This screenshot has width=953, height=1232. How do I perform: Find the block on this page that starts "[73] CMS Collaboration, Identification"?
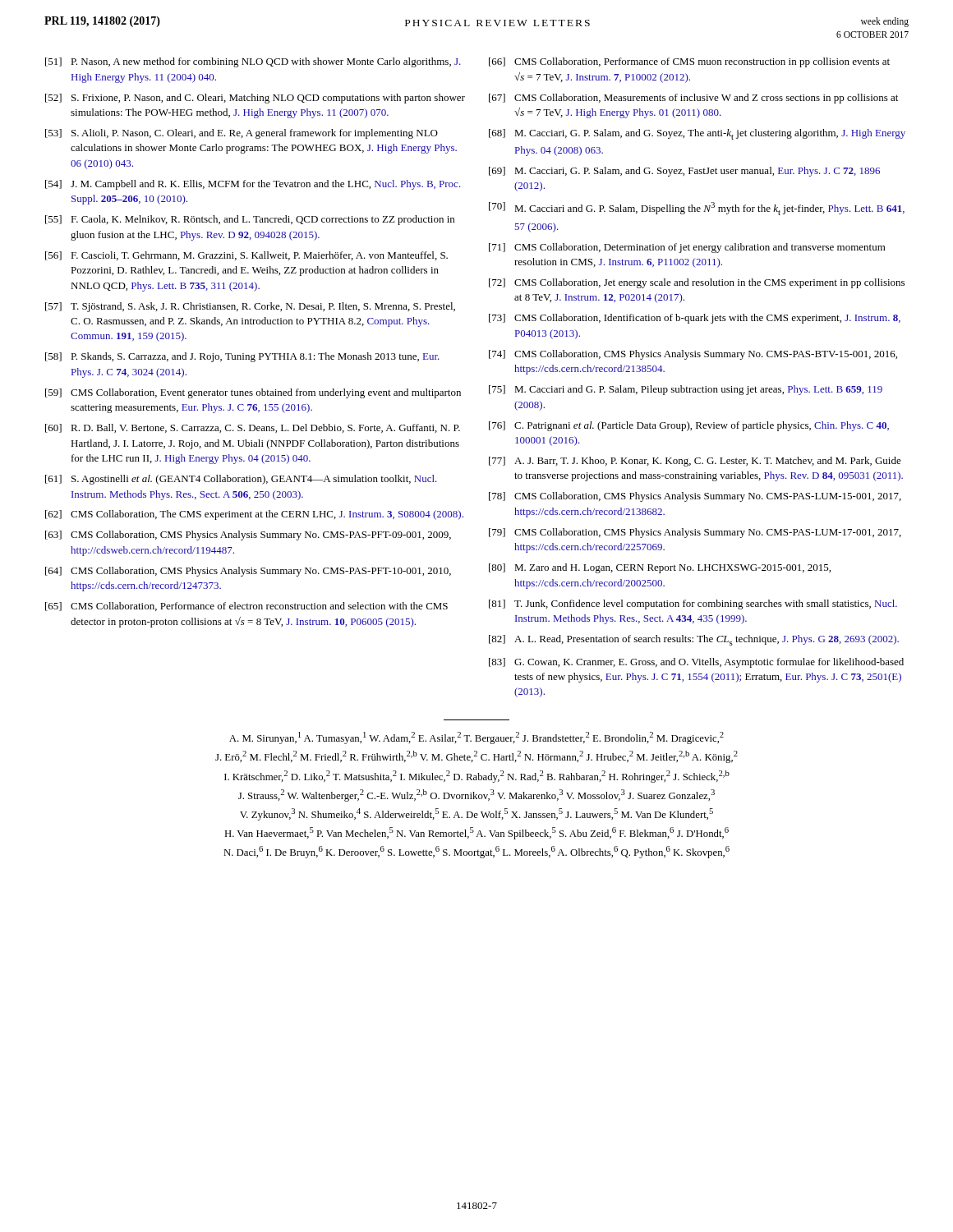[x=698, y=326]
